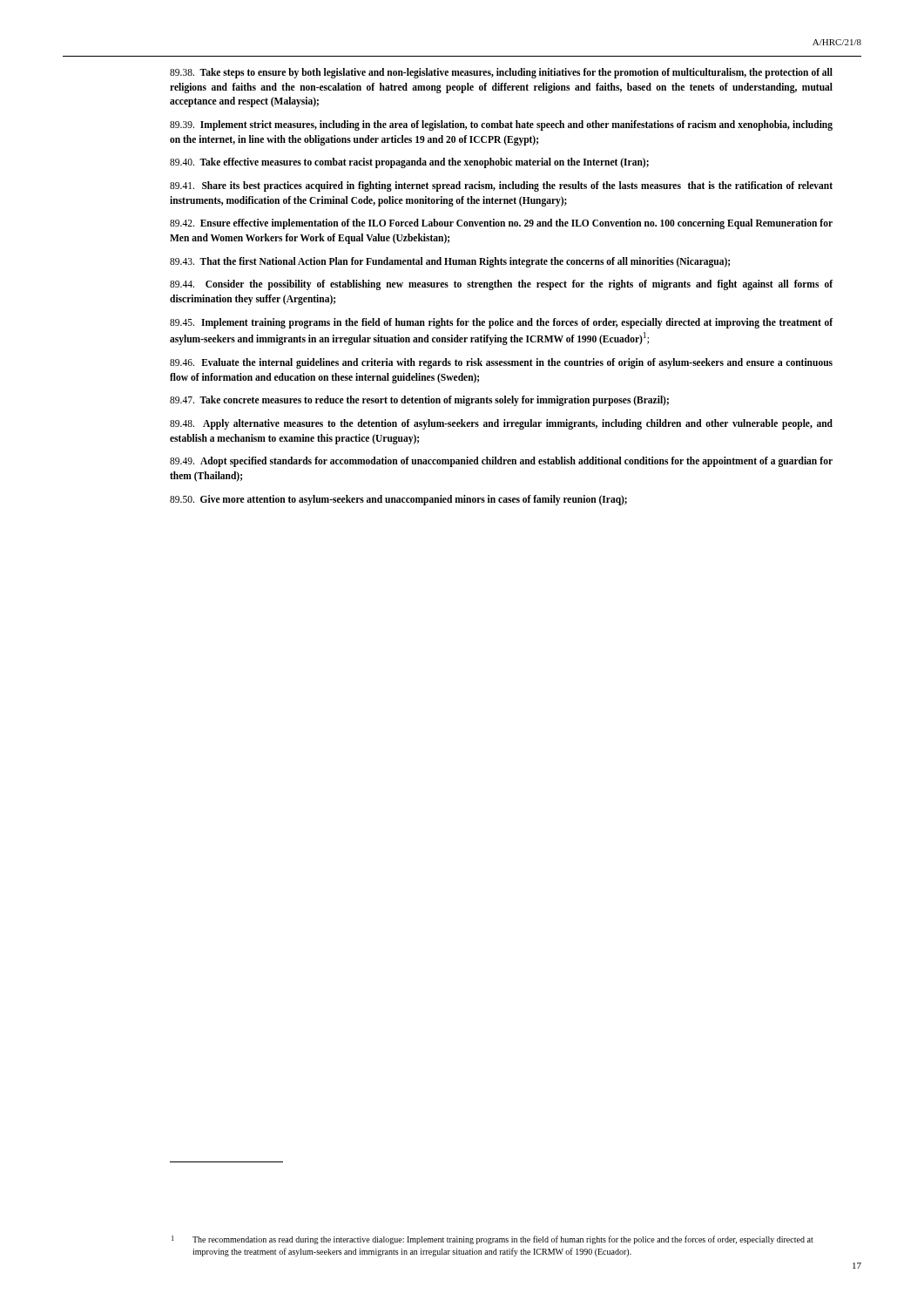The image size is (924, 1307).
Task: Locate the text block starting "89.46. Evaluate the"
Action: 501,370
